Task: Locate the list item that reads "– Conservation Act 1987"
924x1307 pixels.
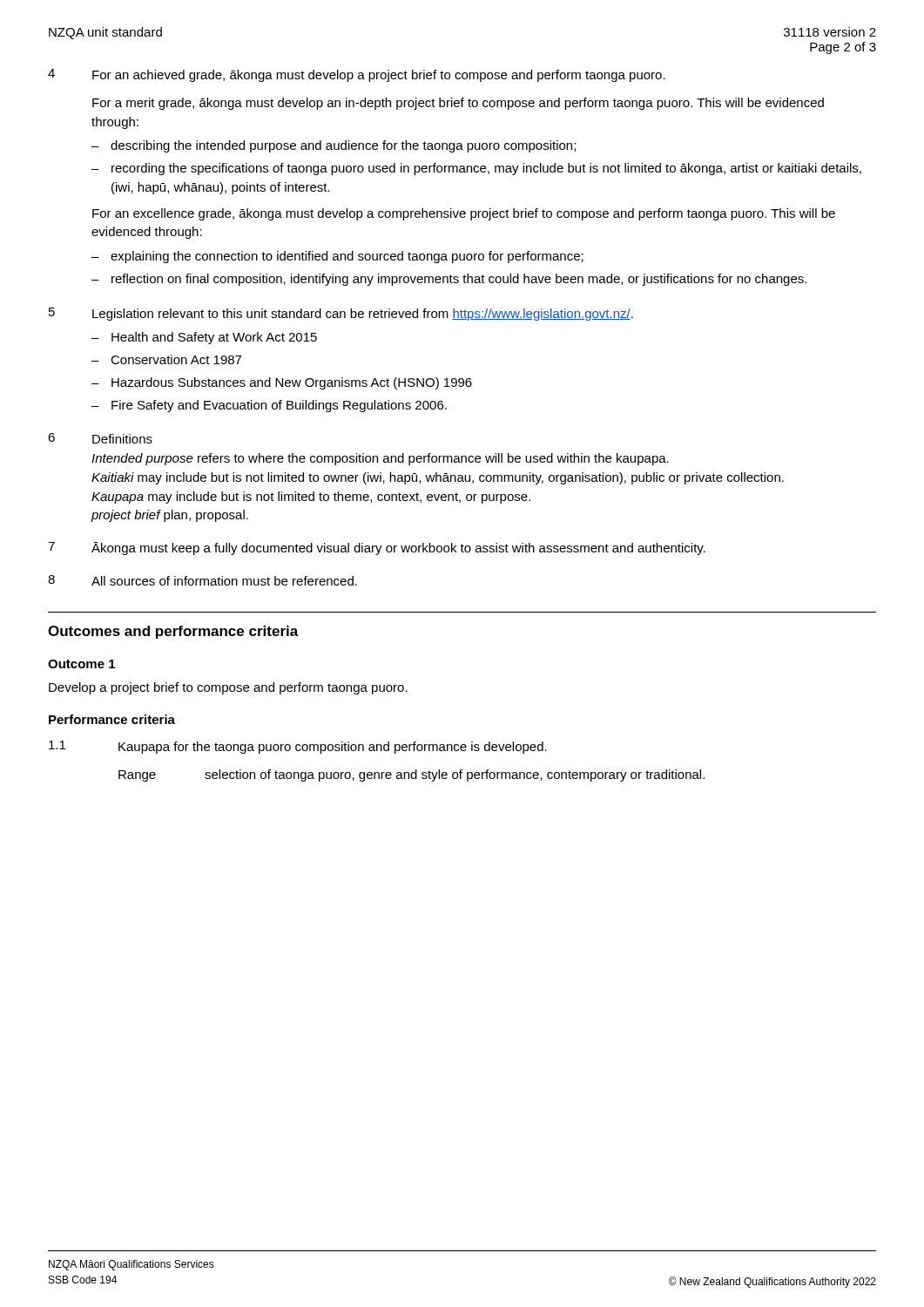Action: point(166,359)
